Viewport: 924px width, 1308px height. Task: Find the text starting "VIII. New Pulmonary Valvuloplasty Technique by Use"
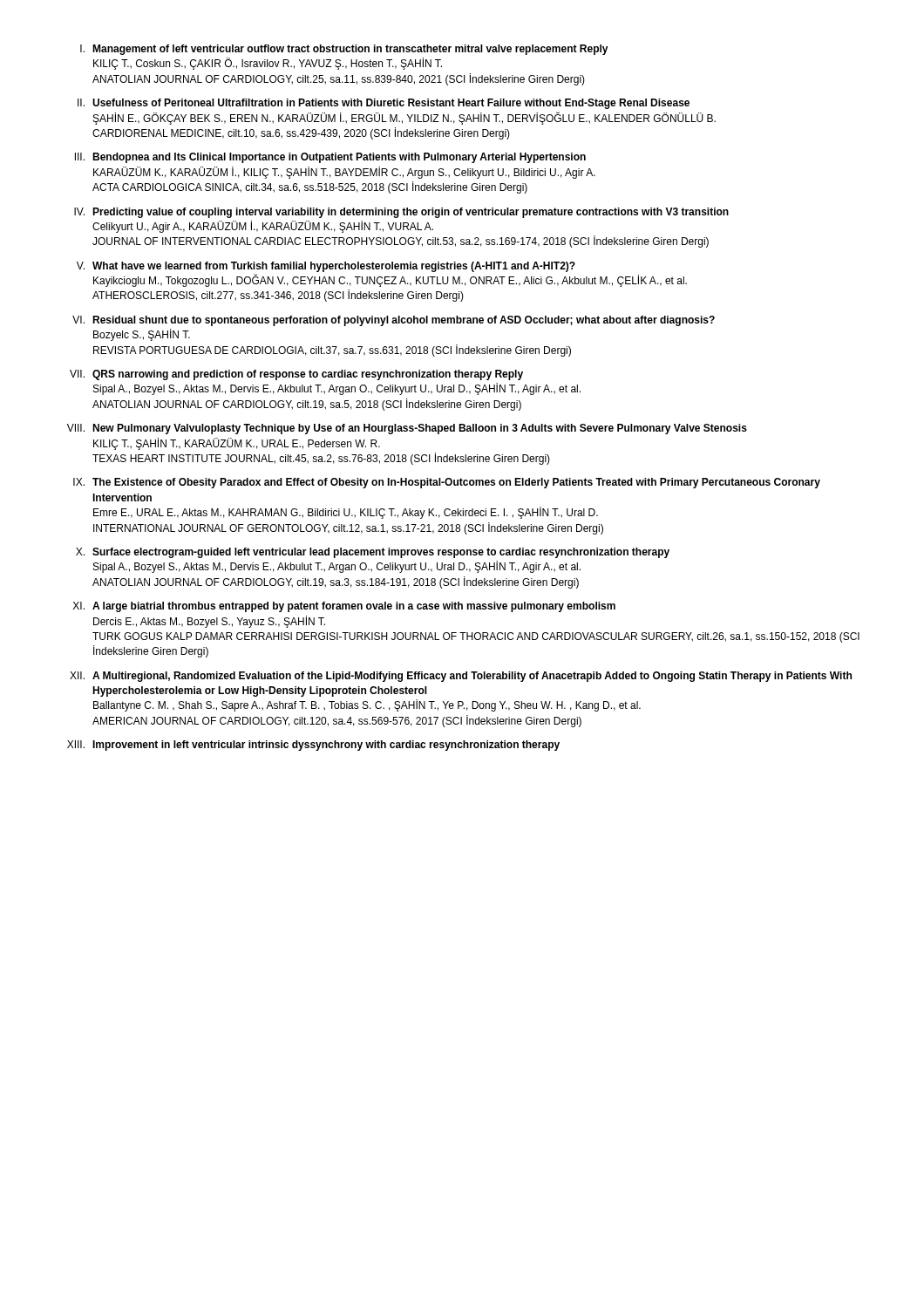coord(466,444)
